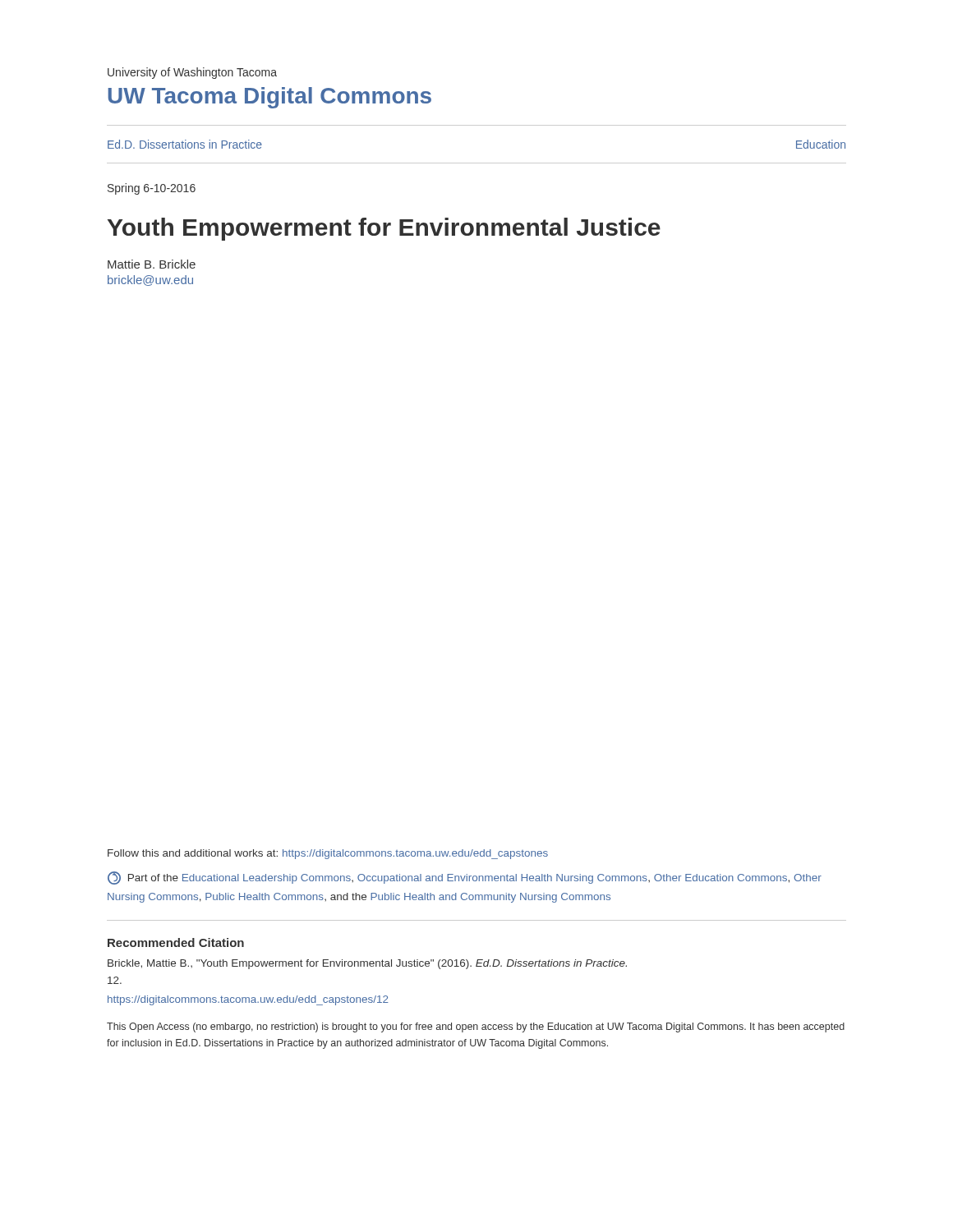Find "Youth Empowerment for Environmental Justice" on this page

click(x=384, y=227)
